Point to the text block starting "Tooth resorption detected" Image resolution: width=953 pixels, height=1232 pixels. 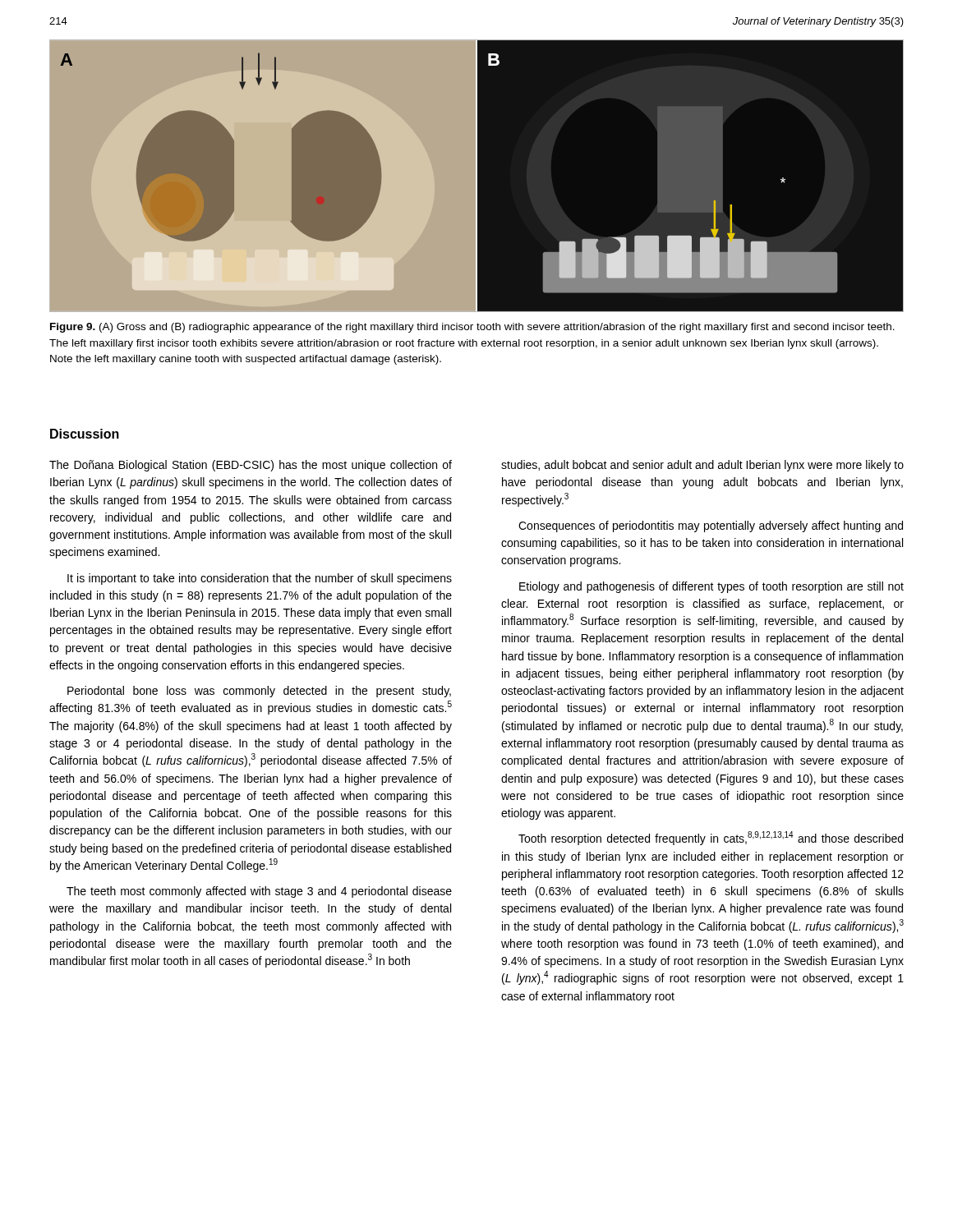(702, 918)
